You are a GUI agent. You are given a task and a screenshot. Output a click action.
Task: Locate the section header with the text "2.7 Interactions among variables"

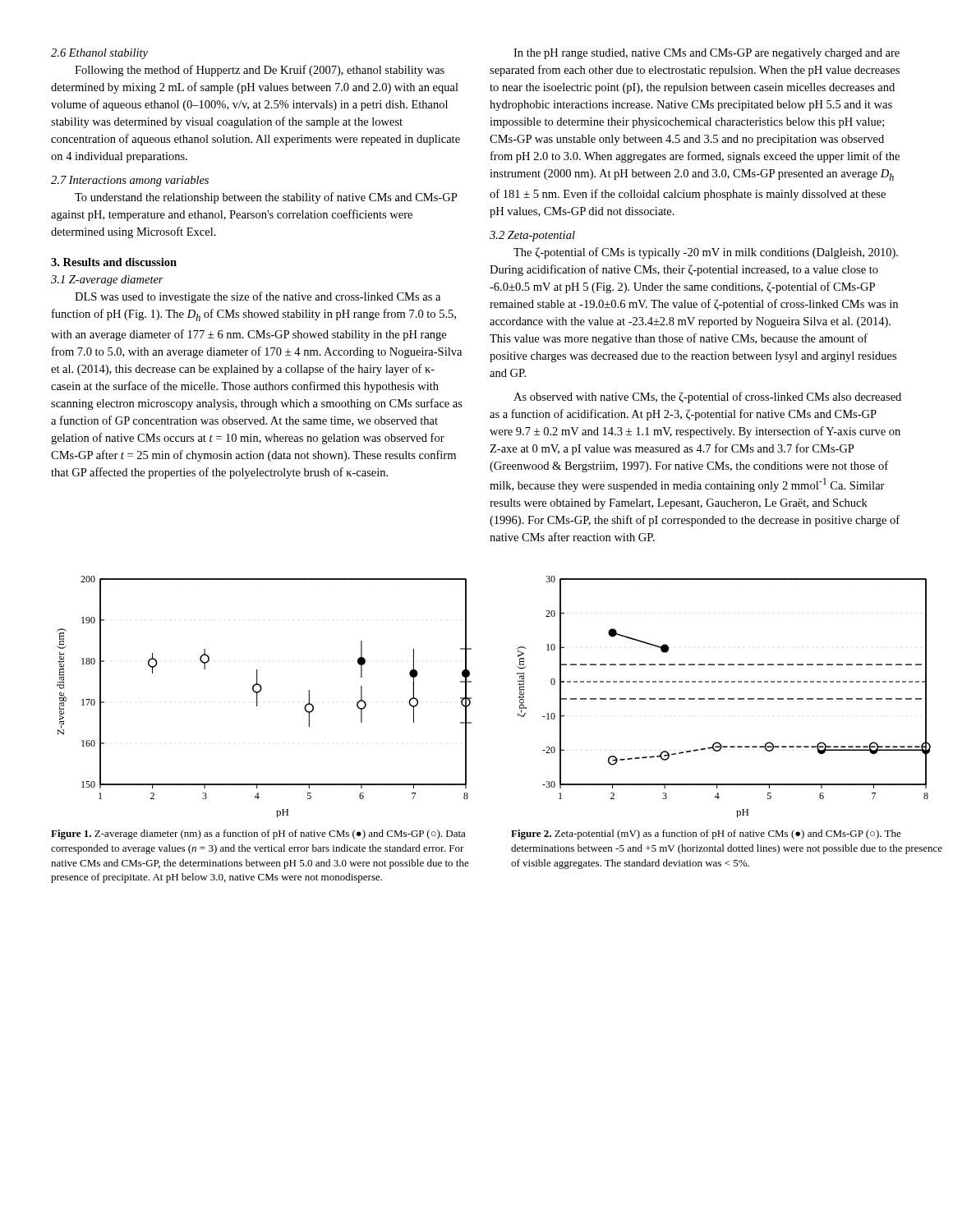coord(130,180)
